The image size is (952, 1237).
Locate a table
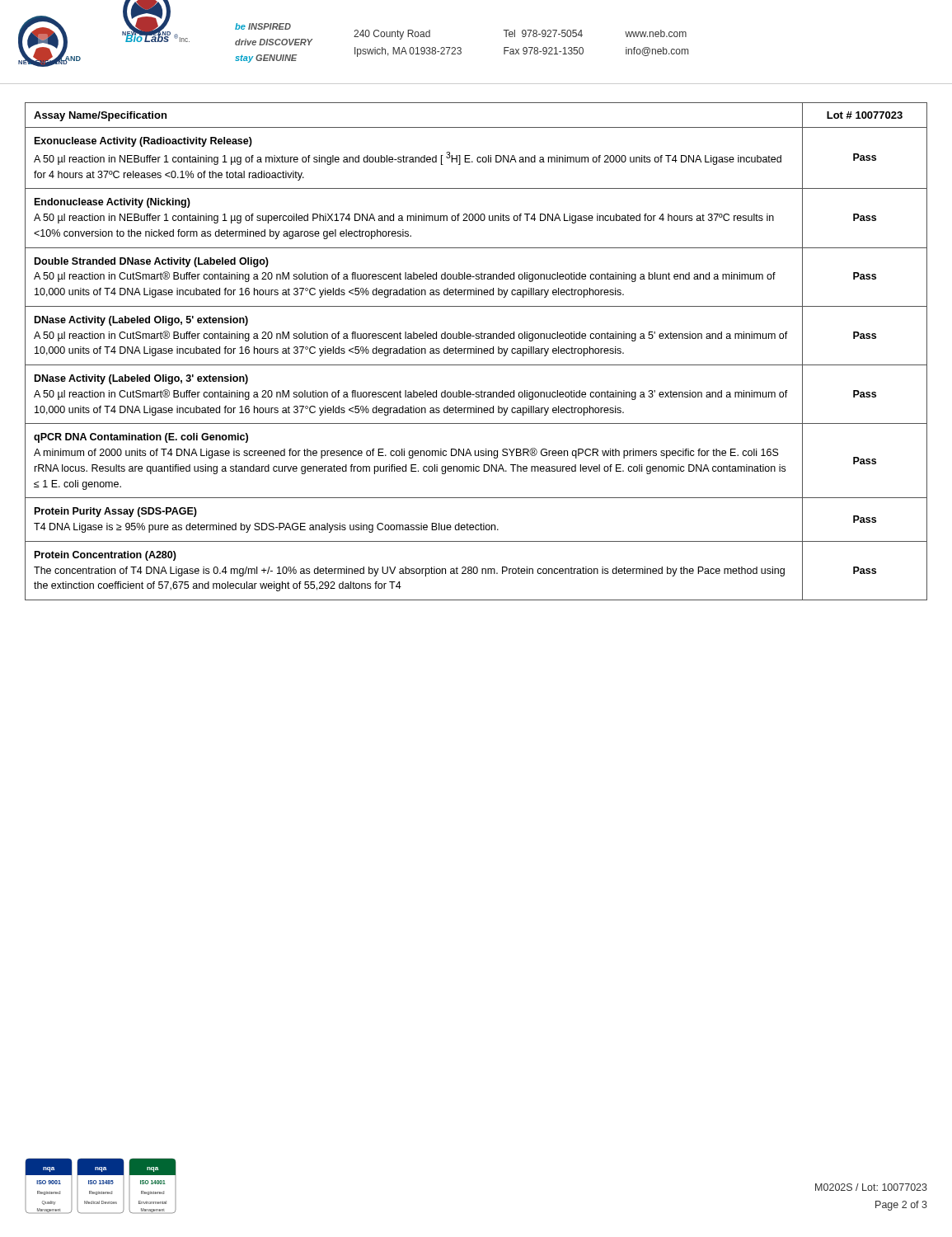pos(476,351)
